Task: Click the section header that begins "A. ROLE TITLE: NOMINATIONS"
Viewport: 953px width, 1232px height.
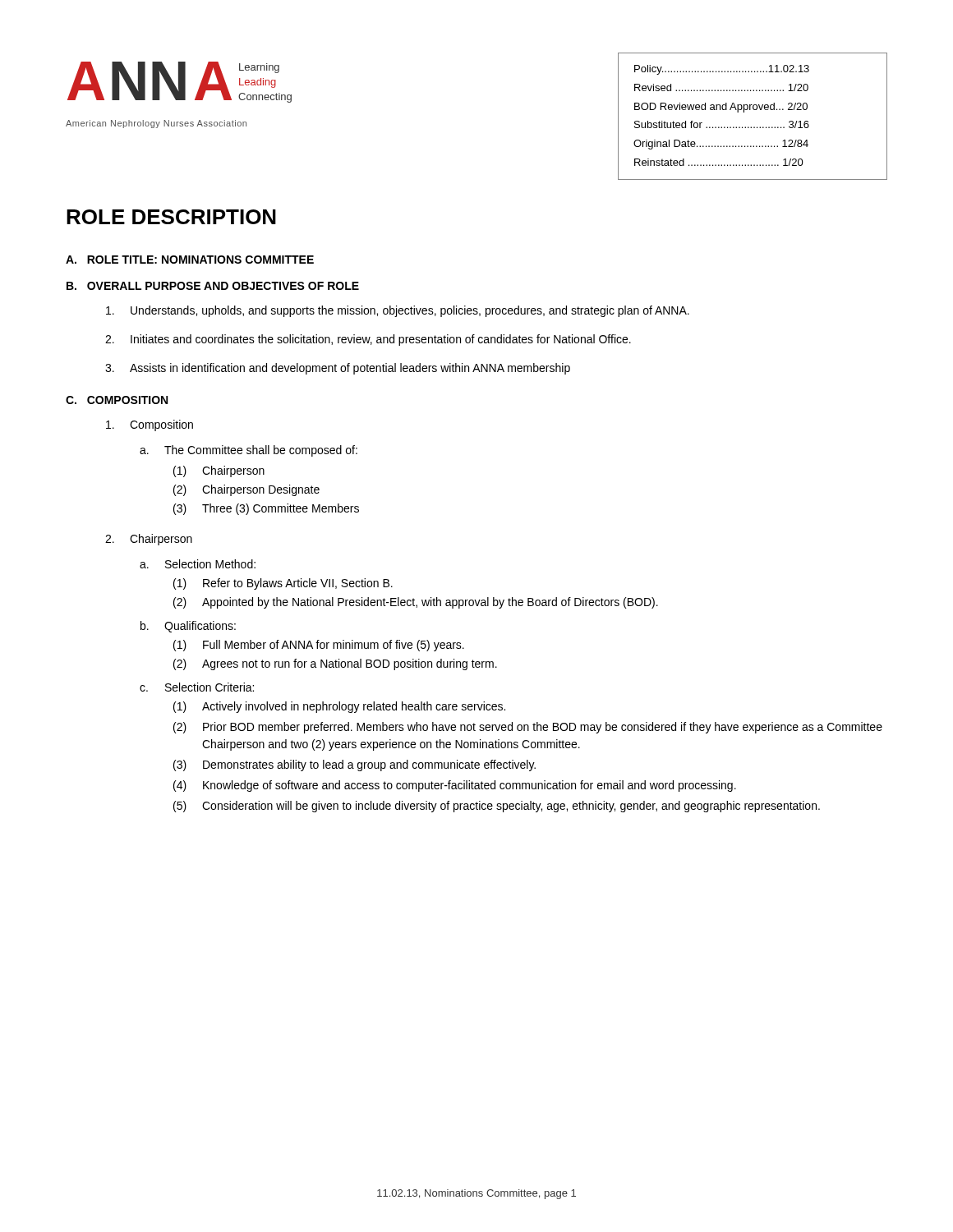Action: pos(190,259)
